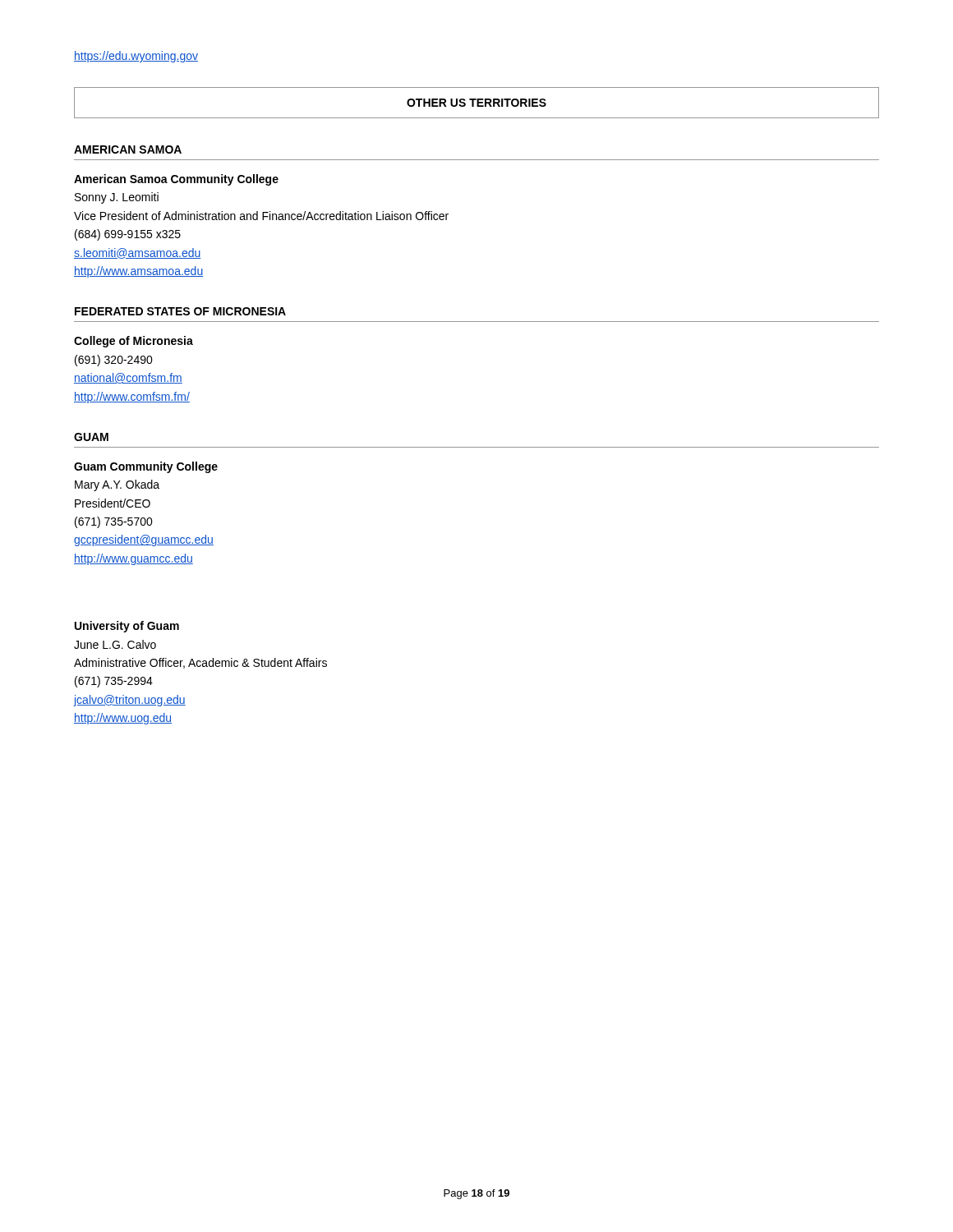This screenshot has height=1232, width=953.
Task: Point to the block beginning "Guam Community College Mary A.Y. Okada President/CEO"
Action: tap(146, 467)
